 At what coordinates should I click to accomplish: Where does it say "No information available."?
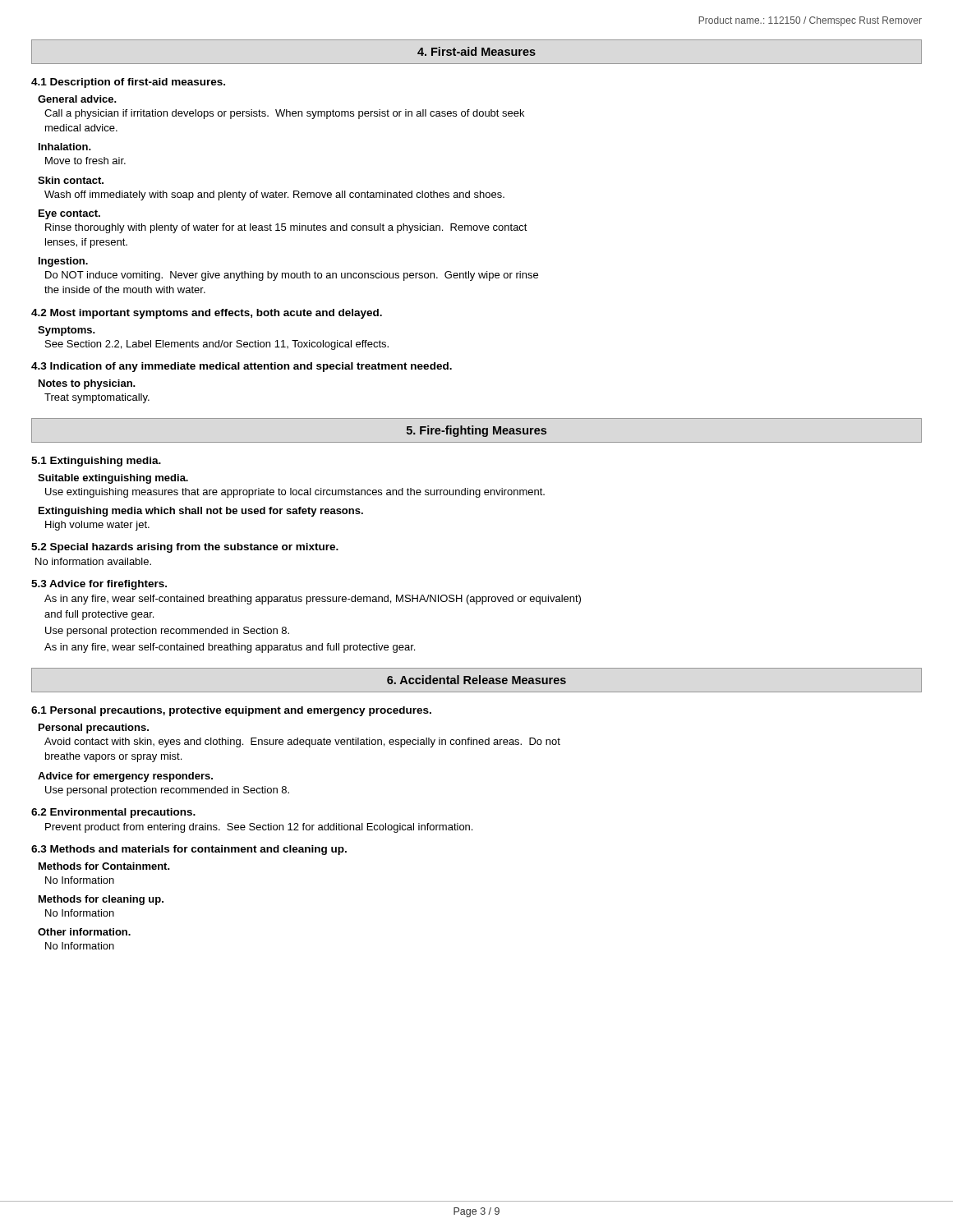coord(93,562)
